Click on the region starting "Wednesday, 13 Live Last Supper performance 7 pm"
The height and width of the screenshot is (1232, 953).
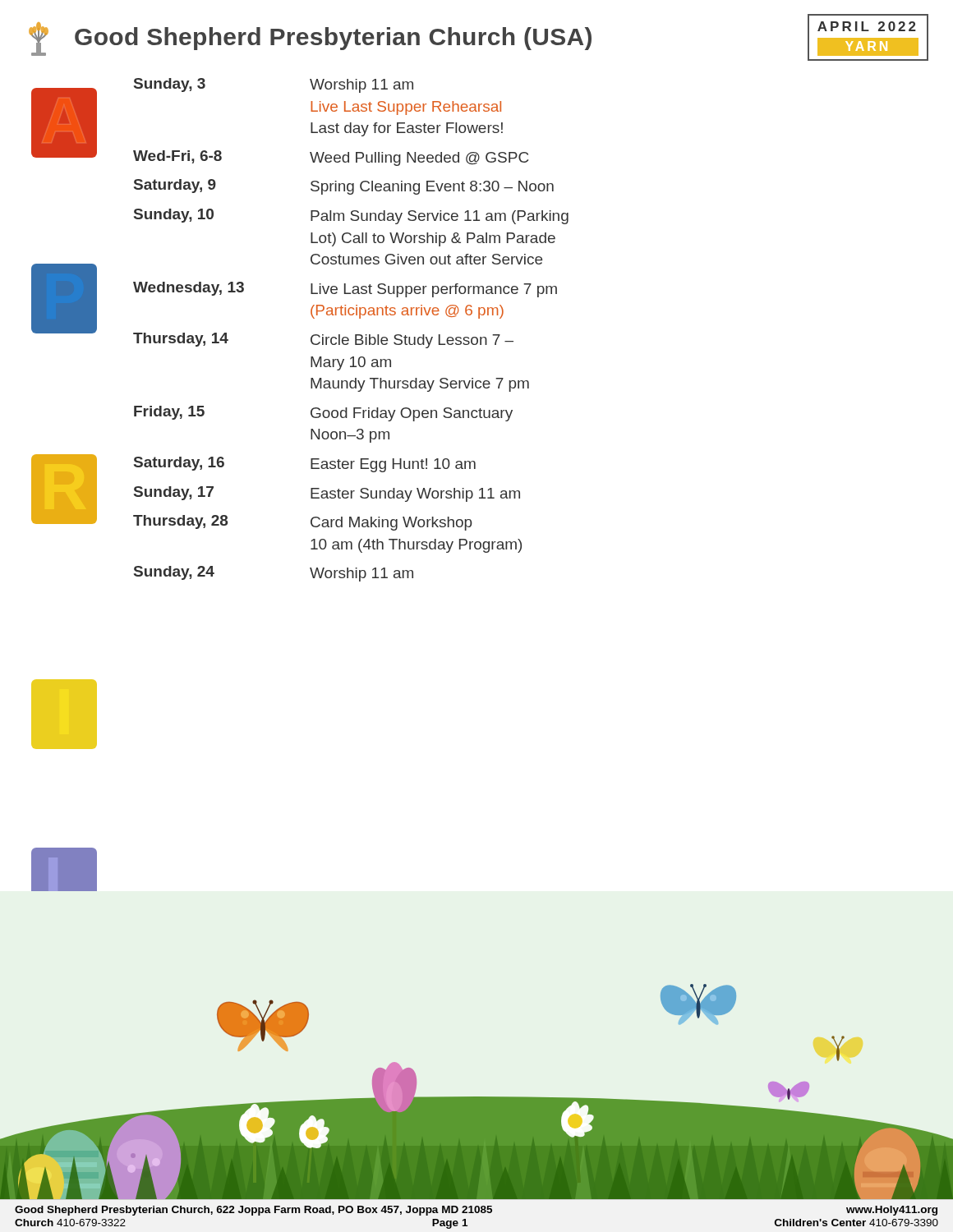346,300
